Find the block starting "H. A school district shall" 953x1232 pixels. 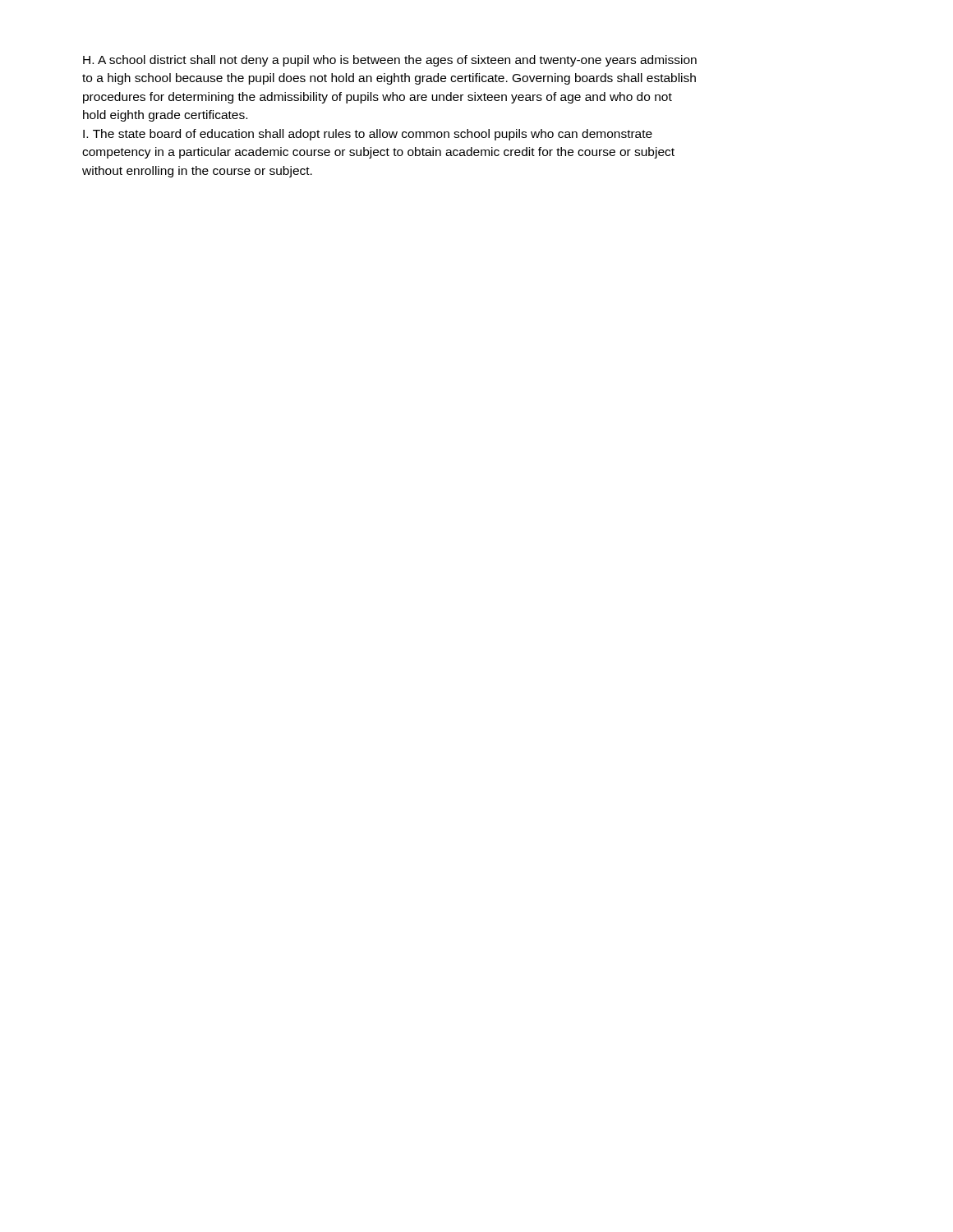390,87
